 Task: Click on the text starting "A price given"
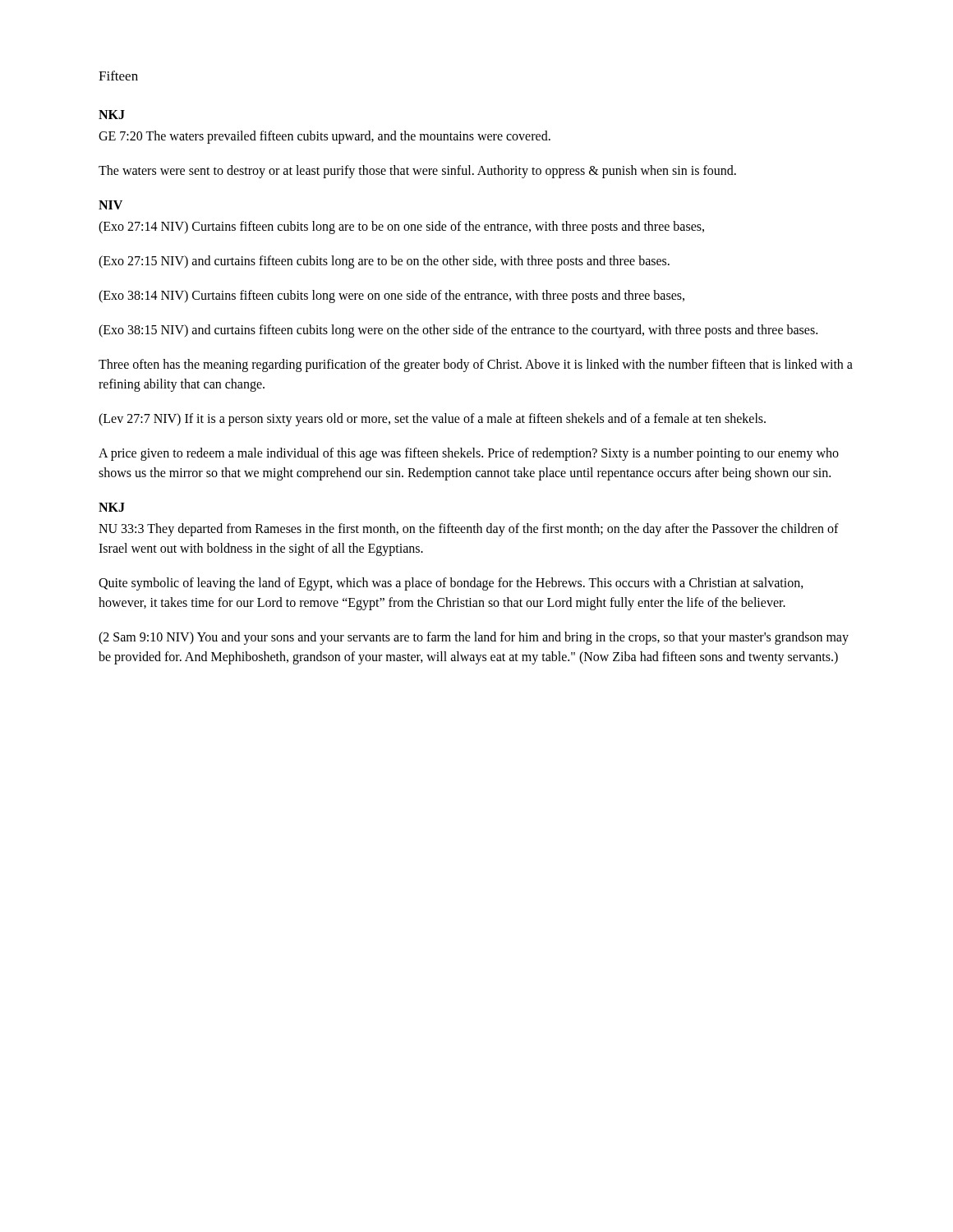click(469, 462)
